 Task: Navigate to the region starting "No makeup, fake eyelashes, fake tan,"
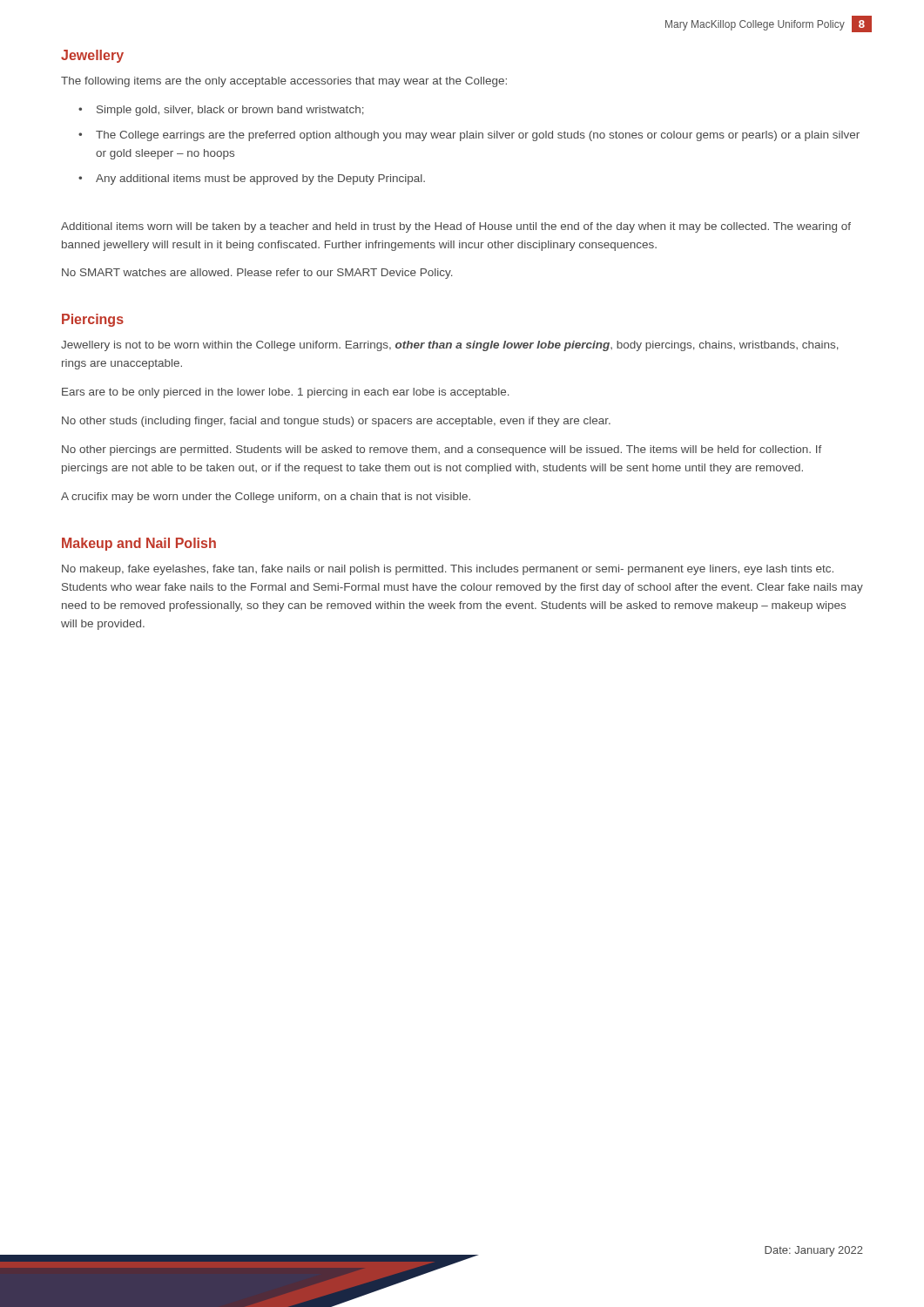(x=462, y=596)
